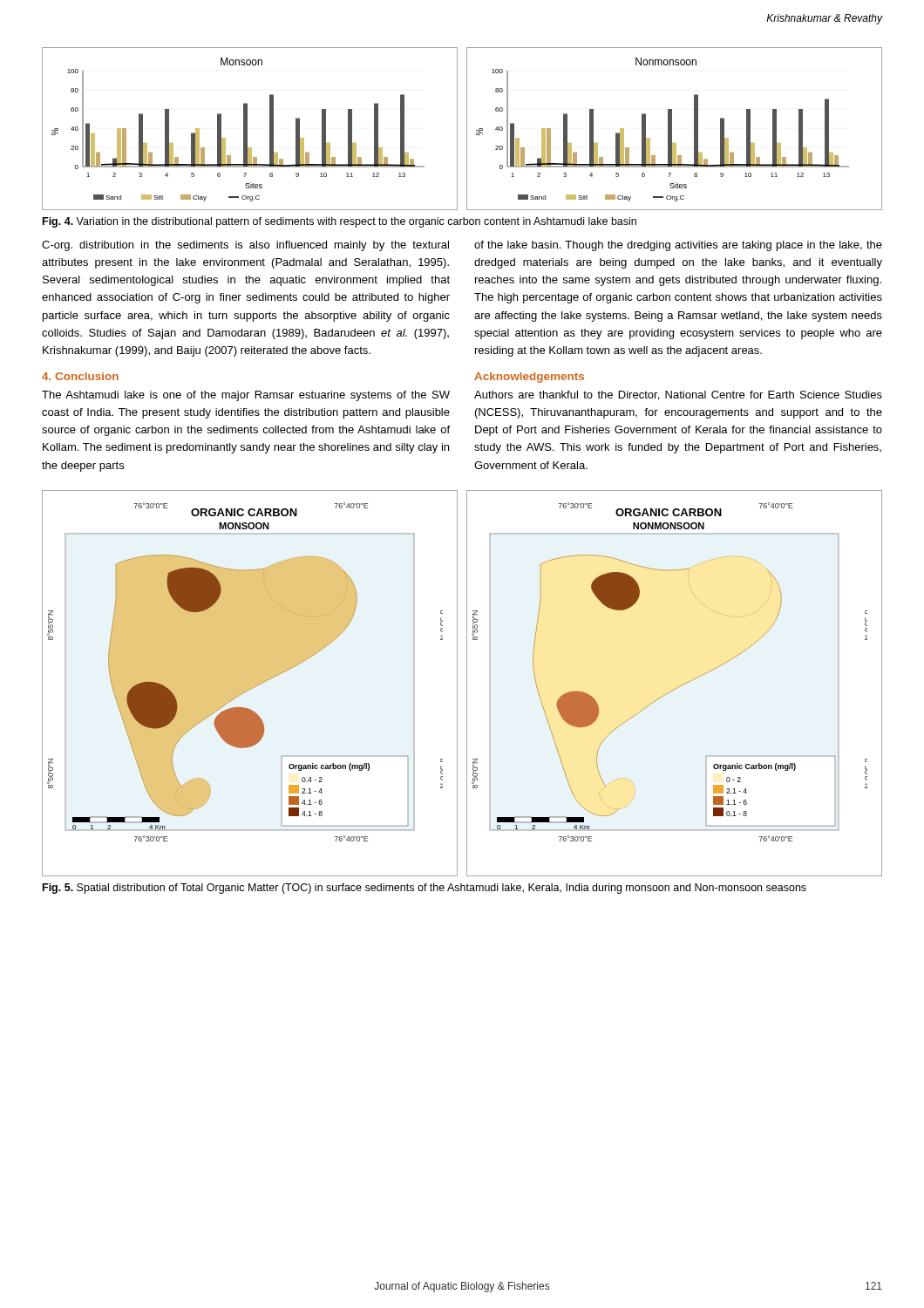Viewport: 924px width, 1308px height.
Task: Click on the element starting "4. Conclusion"
Action: (80, 376)
